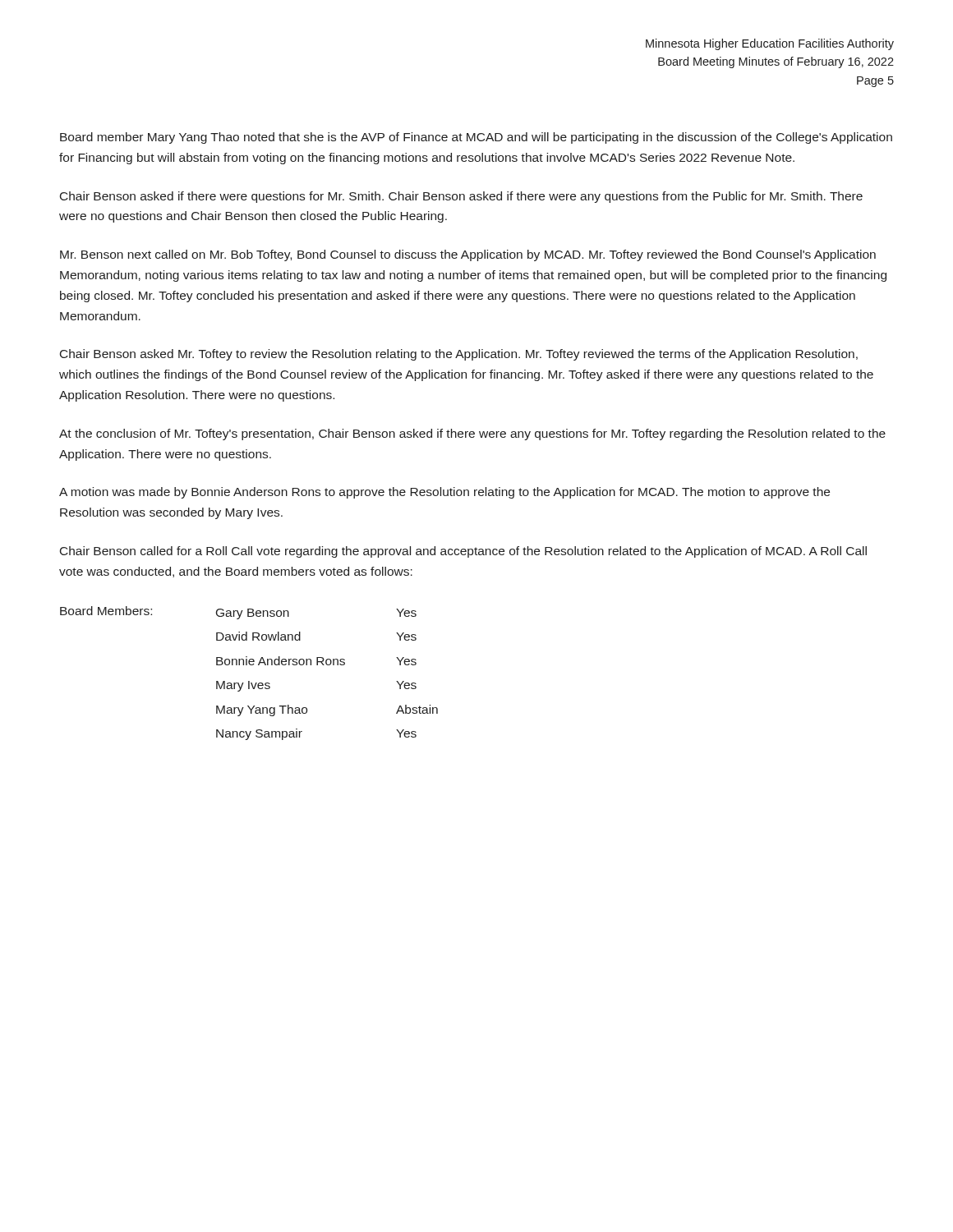Point to the text starting "Chair Benson asked Mr. Toftey to"

pyautogui.click(x=466, y=374)
